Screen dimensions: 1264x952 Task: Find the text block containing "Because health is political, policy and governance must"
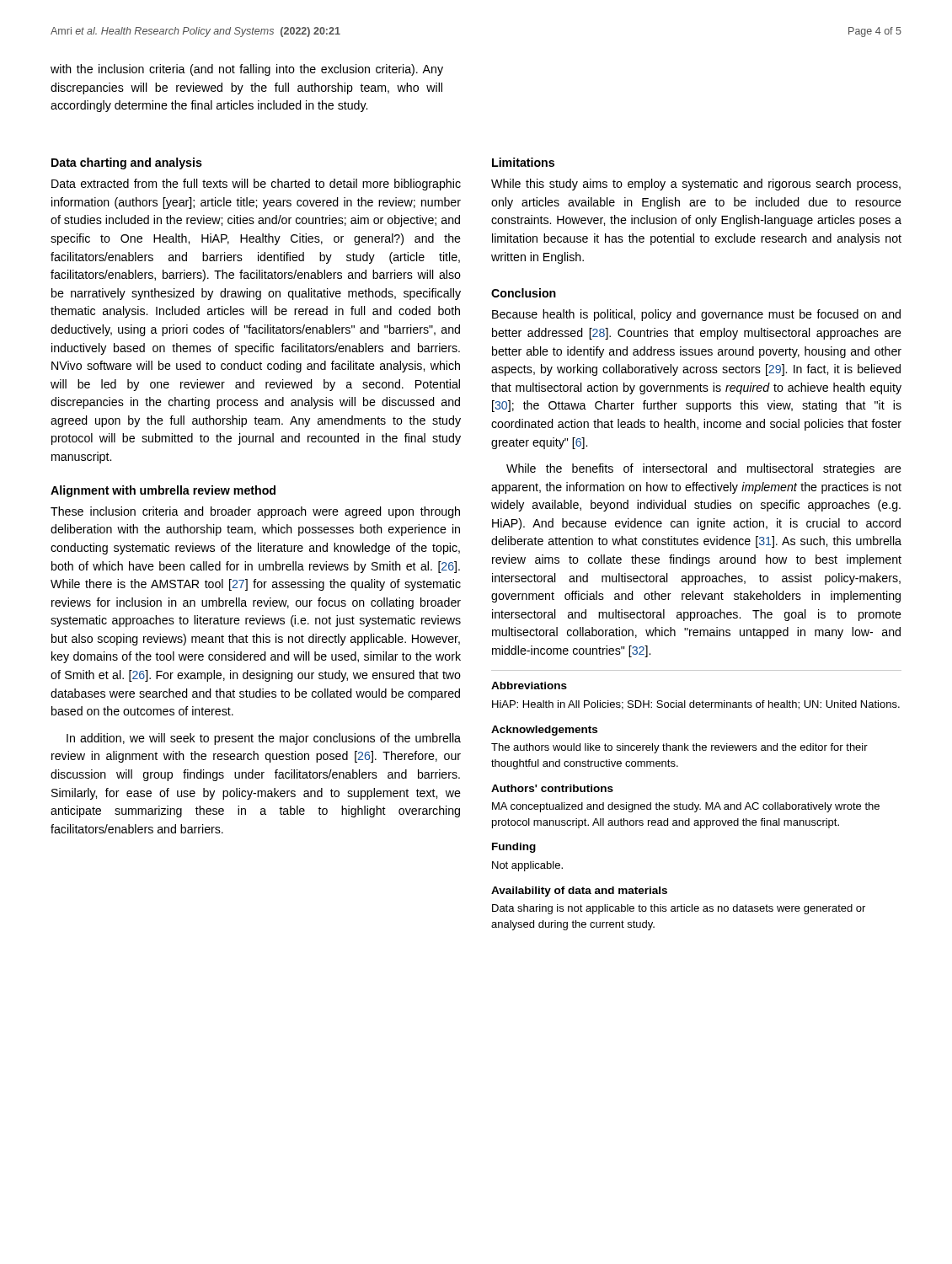coord(696,378)
